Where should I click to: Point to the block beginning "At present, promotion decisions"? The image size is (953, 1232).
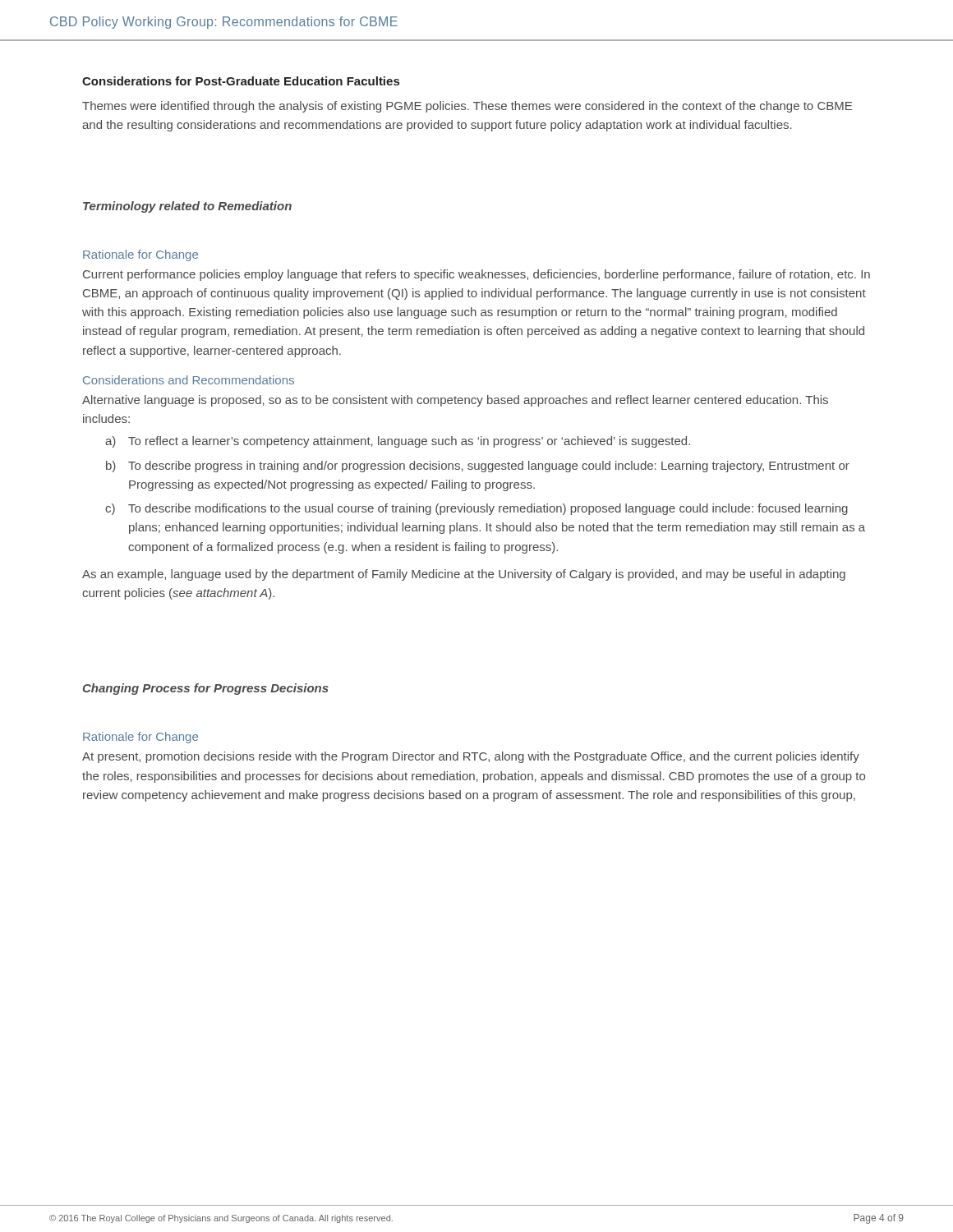coord(474,775)
